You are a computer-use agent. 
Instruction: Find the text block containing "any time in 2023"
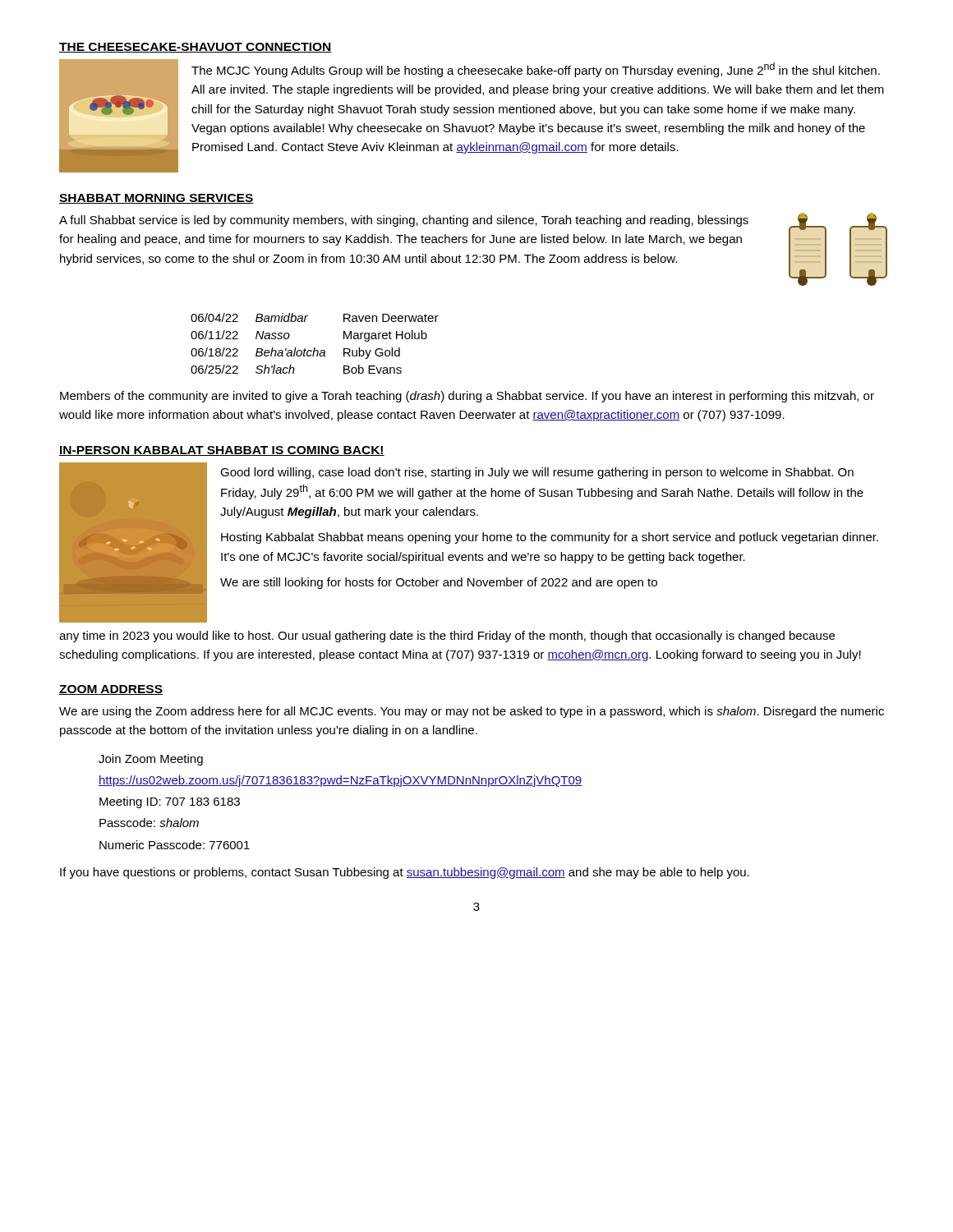click(460, 644)
